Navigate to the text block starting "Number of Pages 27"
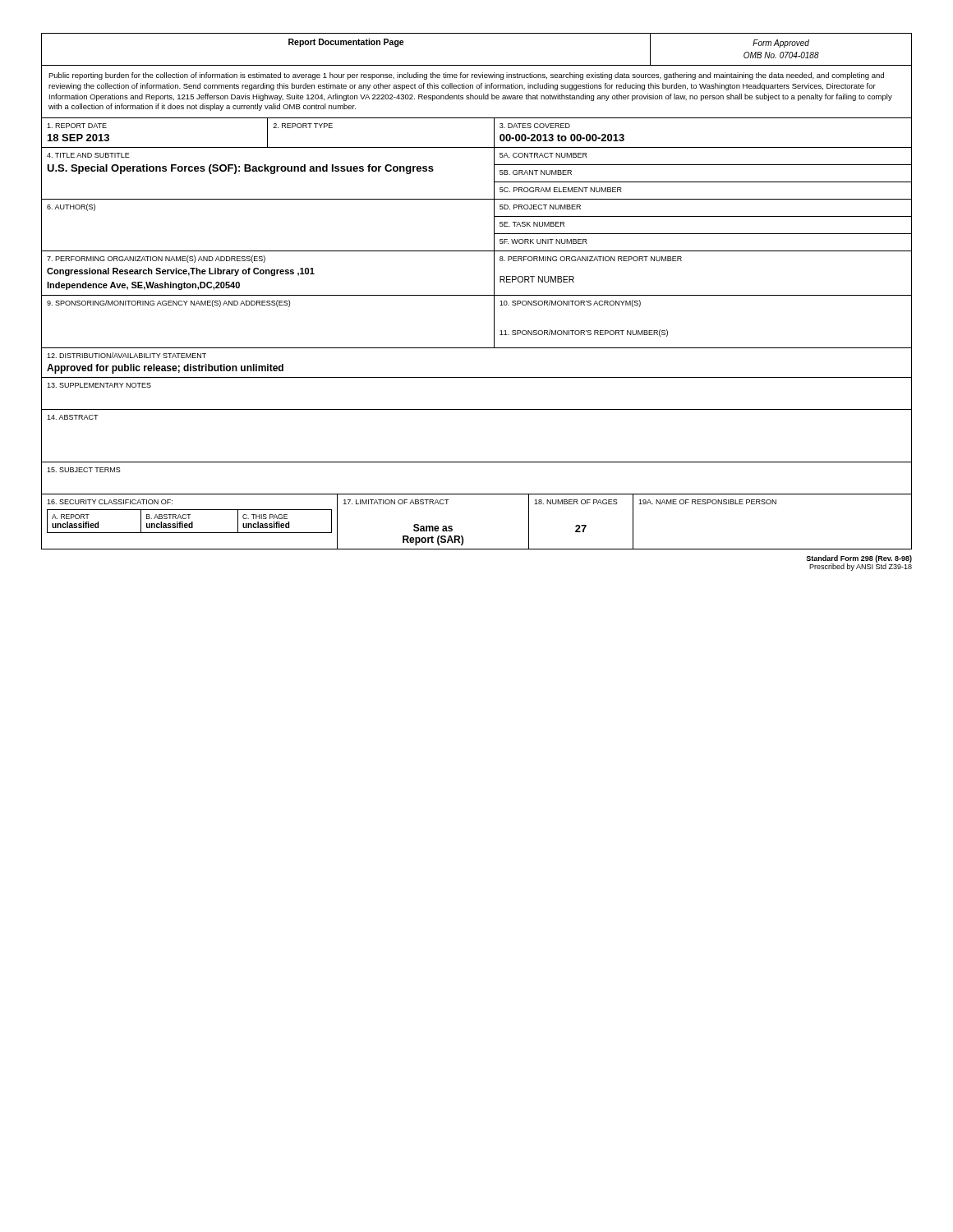This screenshot has height=1232, width=953. (581, 516)
